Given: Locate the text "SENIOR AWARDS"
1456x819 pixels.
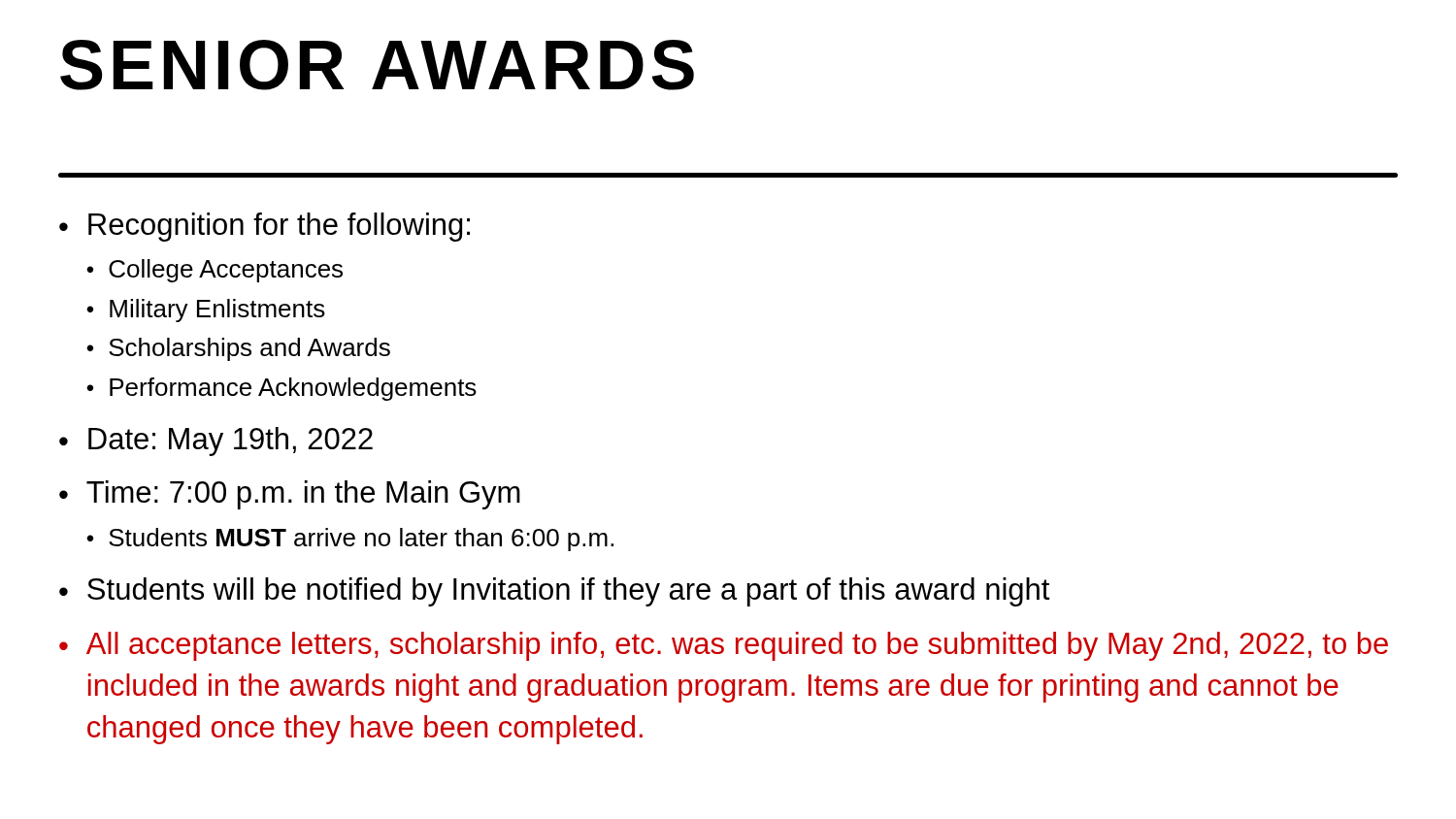Looking at the screenshot, I should (x=379, y=66).
